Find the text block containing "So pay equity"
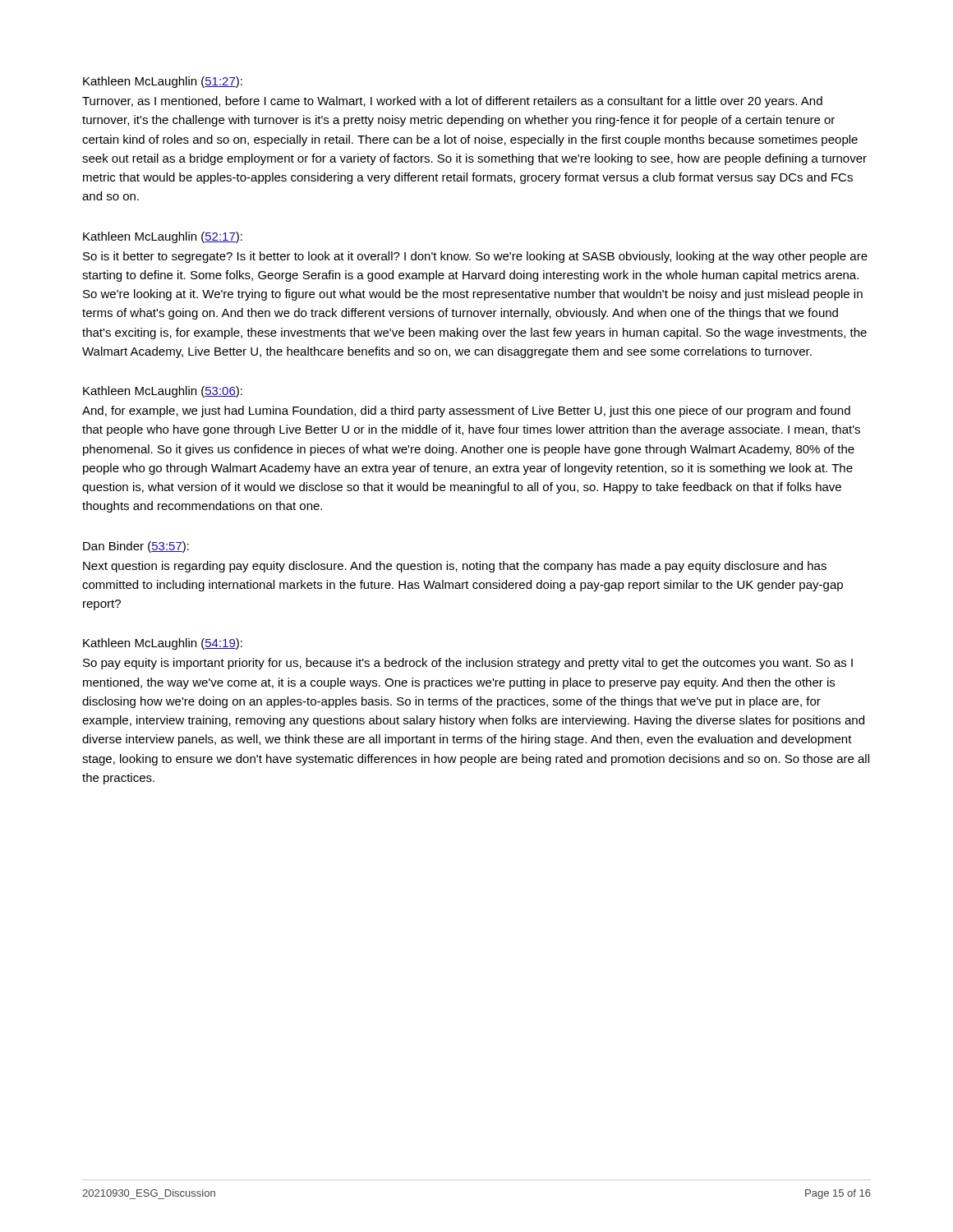The height and width of the screenshot is (1232, 953). click(476, 720)
